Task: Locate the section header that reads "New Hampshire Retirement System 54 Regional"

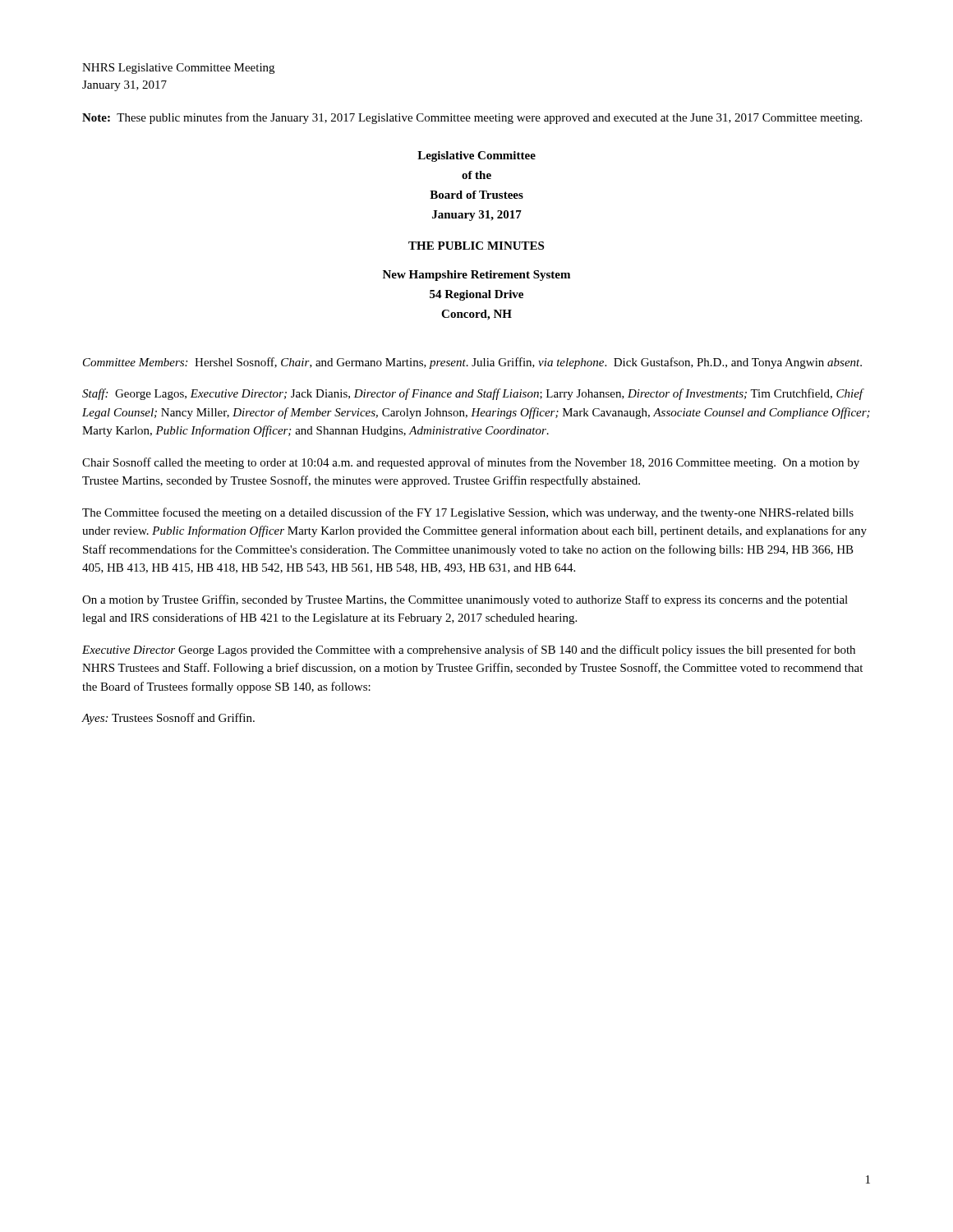Action: click(x=476, y=294)
